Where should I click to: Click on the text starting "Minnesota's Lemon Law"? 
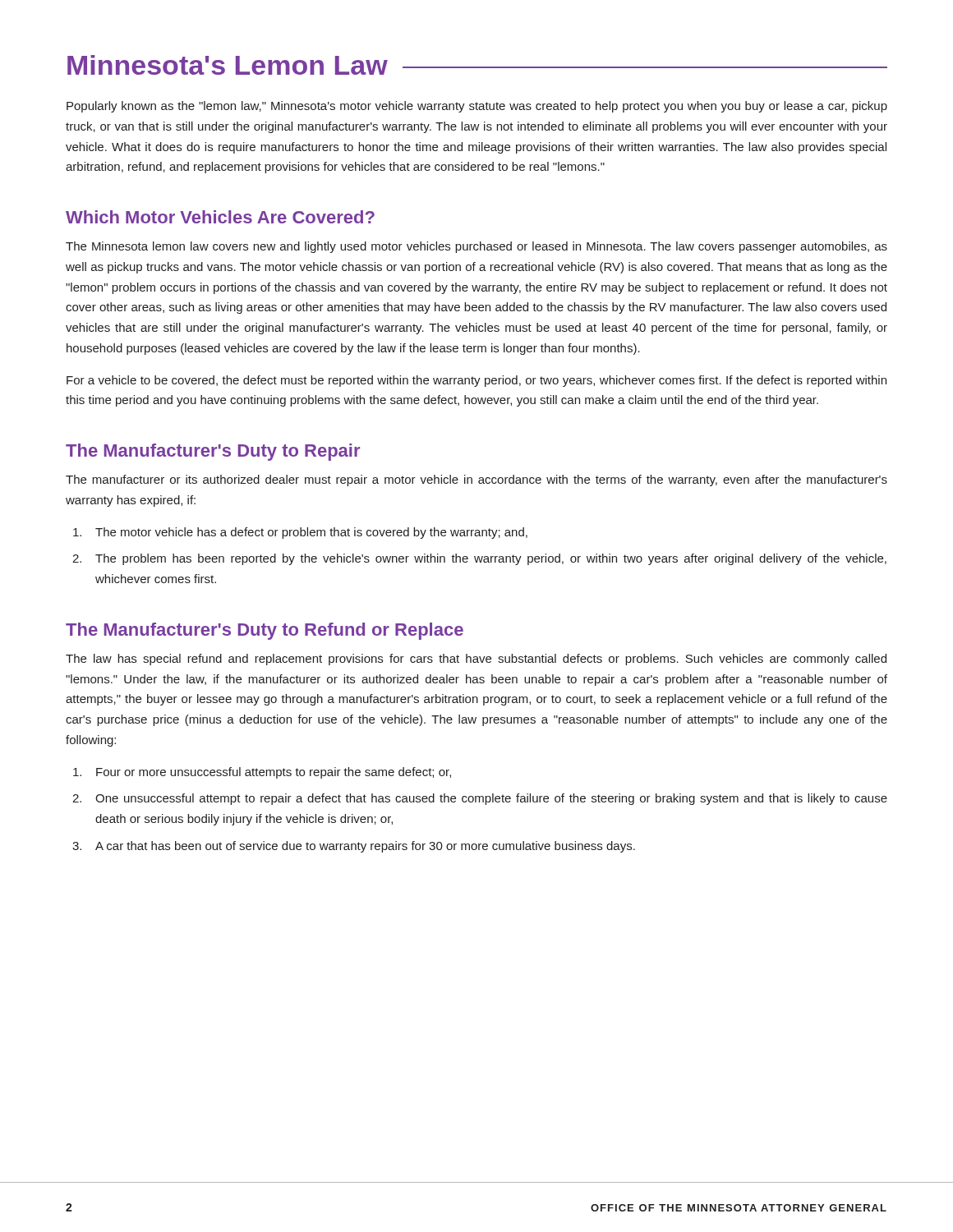(x=476, y=65)
